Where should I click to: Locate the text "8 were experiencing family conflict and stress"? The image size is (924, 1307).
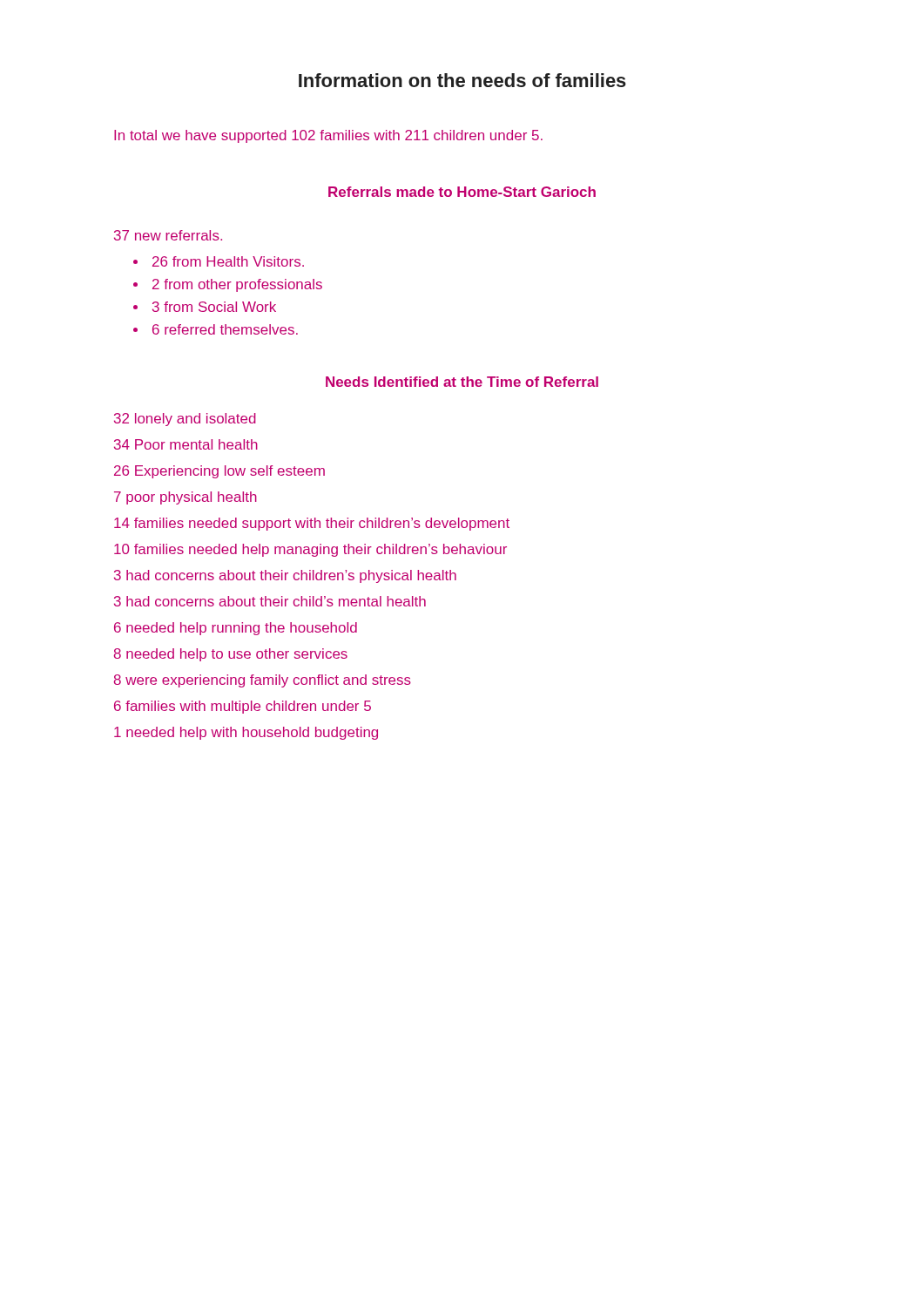pos(262,680)
